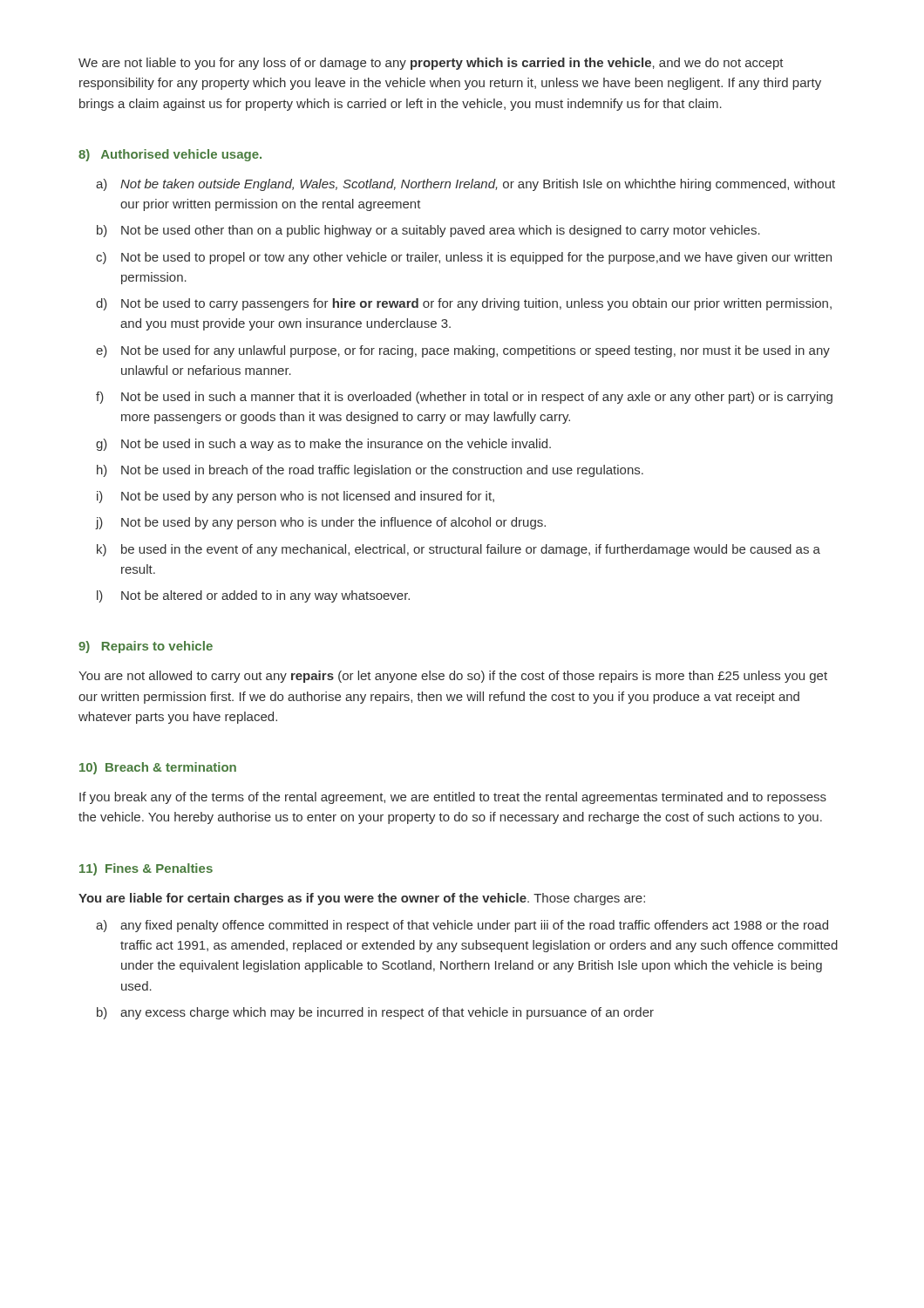924x1308 pixels.
Task: Locate the block starting "j) Not be used by any person"
Action: click(x=471, y=522)
